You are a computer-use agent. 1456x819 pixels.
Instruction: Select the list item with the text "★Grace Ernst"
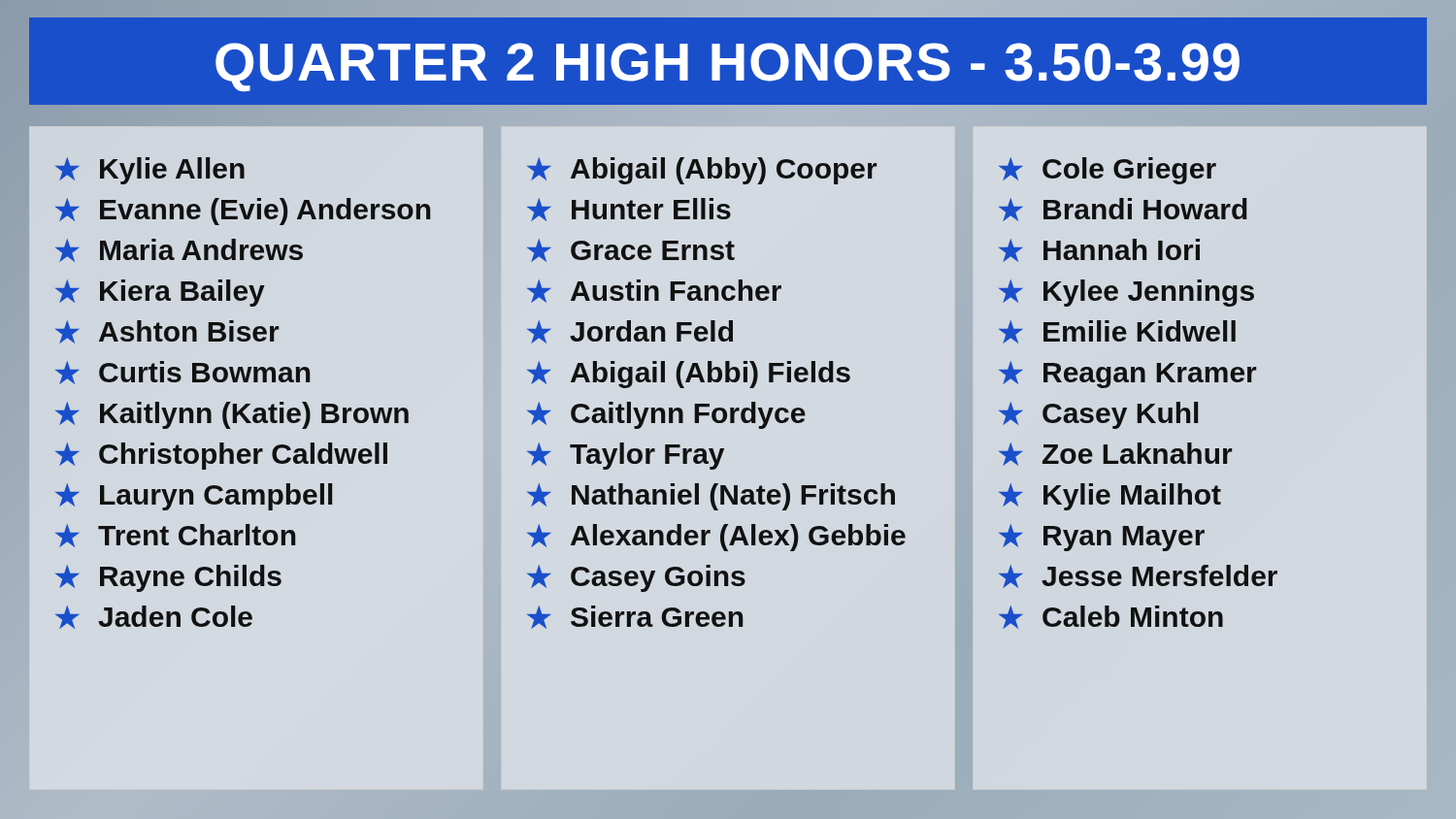[x=628, y=250]
